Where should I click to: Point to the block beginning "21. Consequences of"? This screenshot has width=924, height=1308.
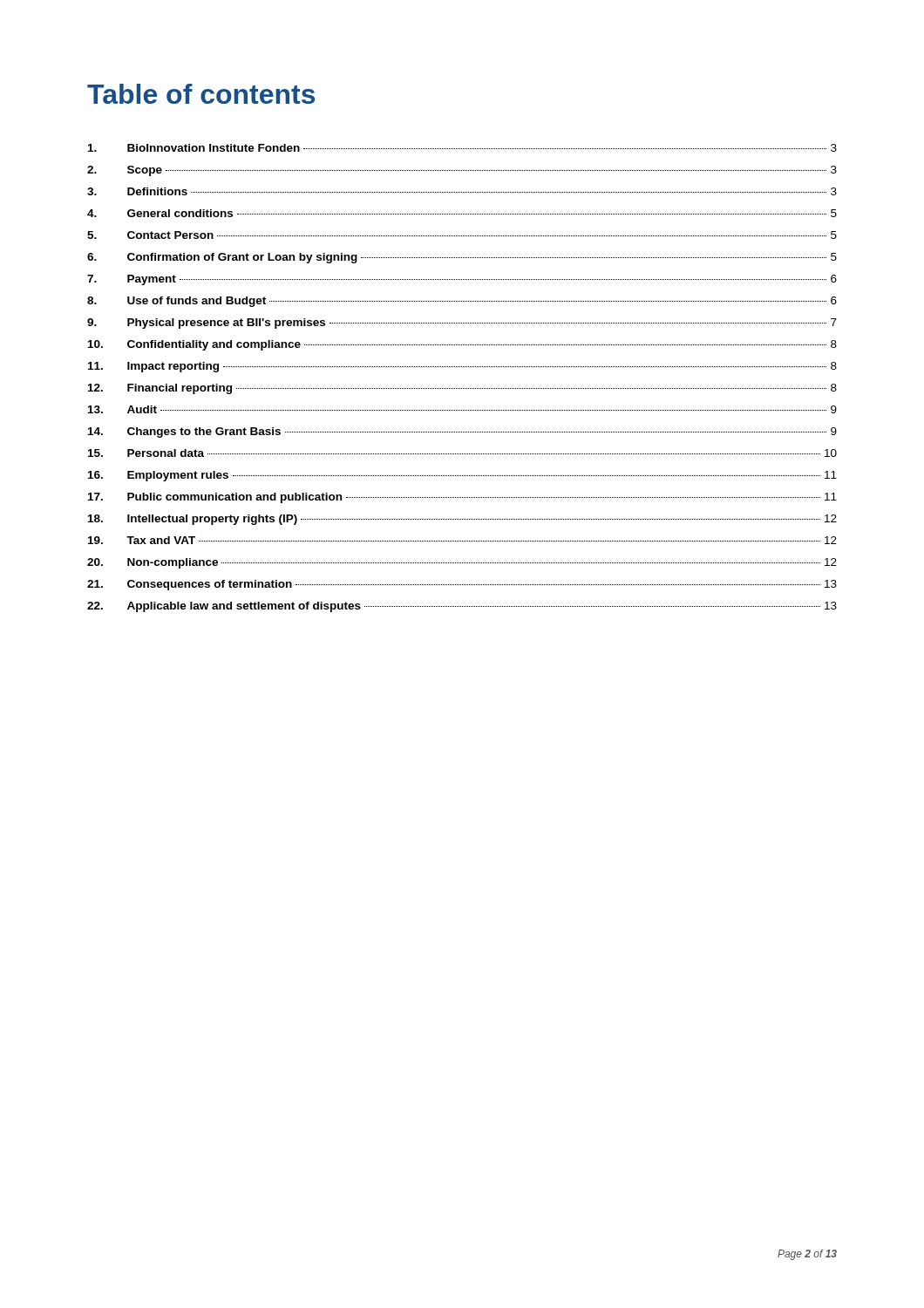coord(462,584)
